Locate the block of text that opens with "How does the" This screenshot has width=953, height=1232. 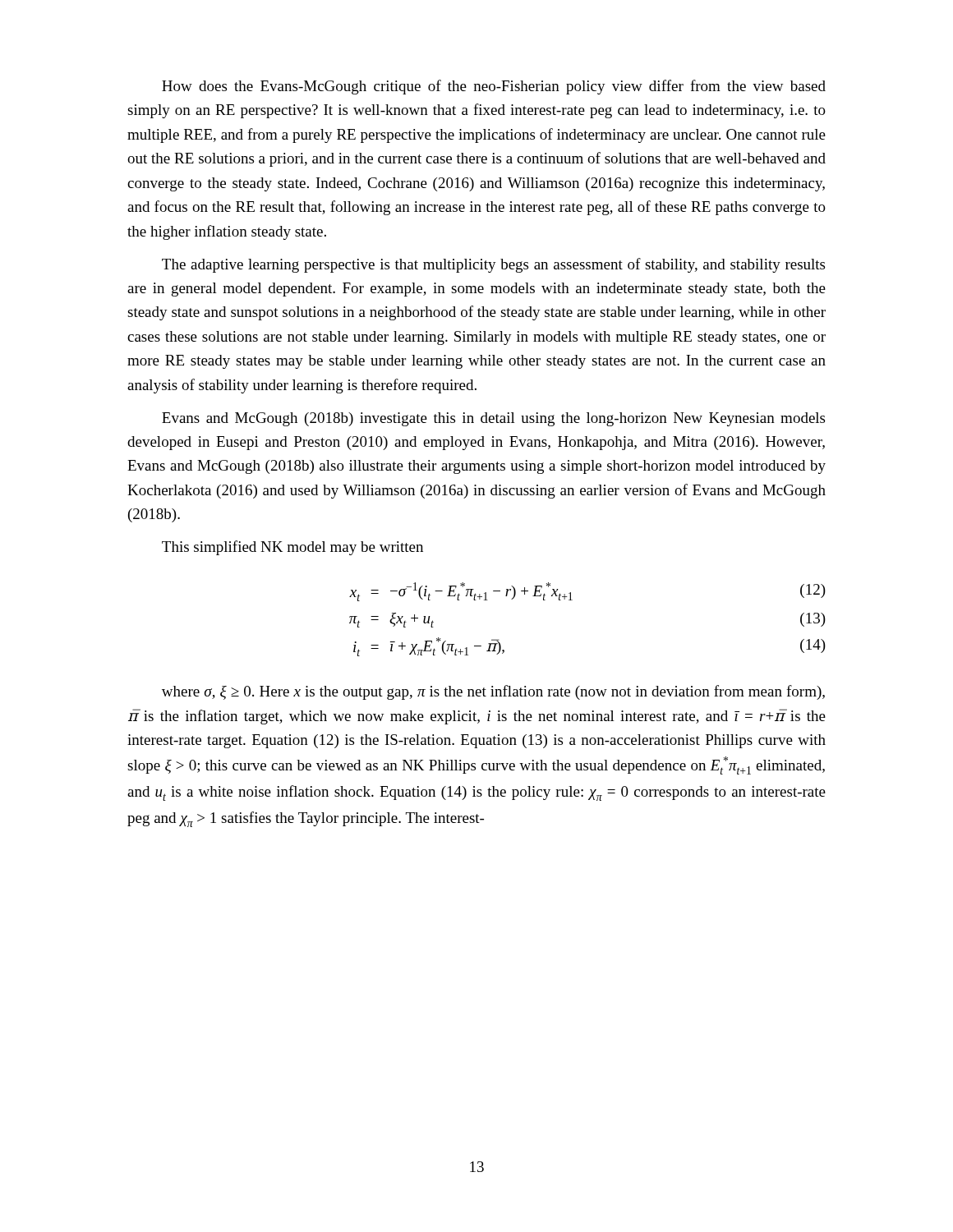[476, 159]
